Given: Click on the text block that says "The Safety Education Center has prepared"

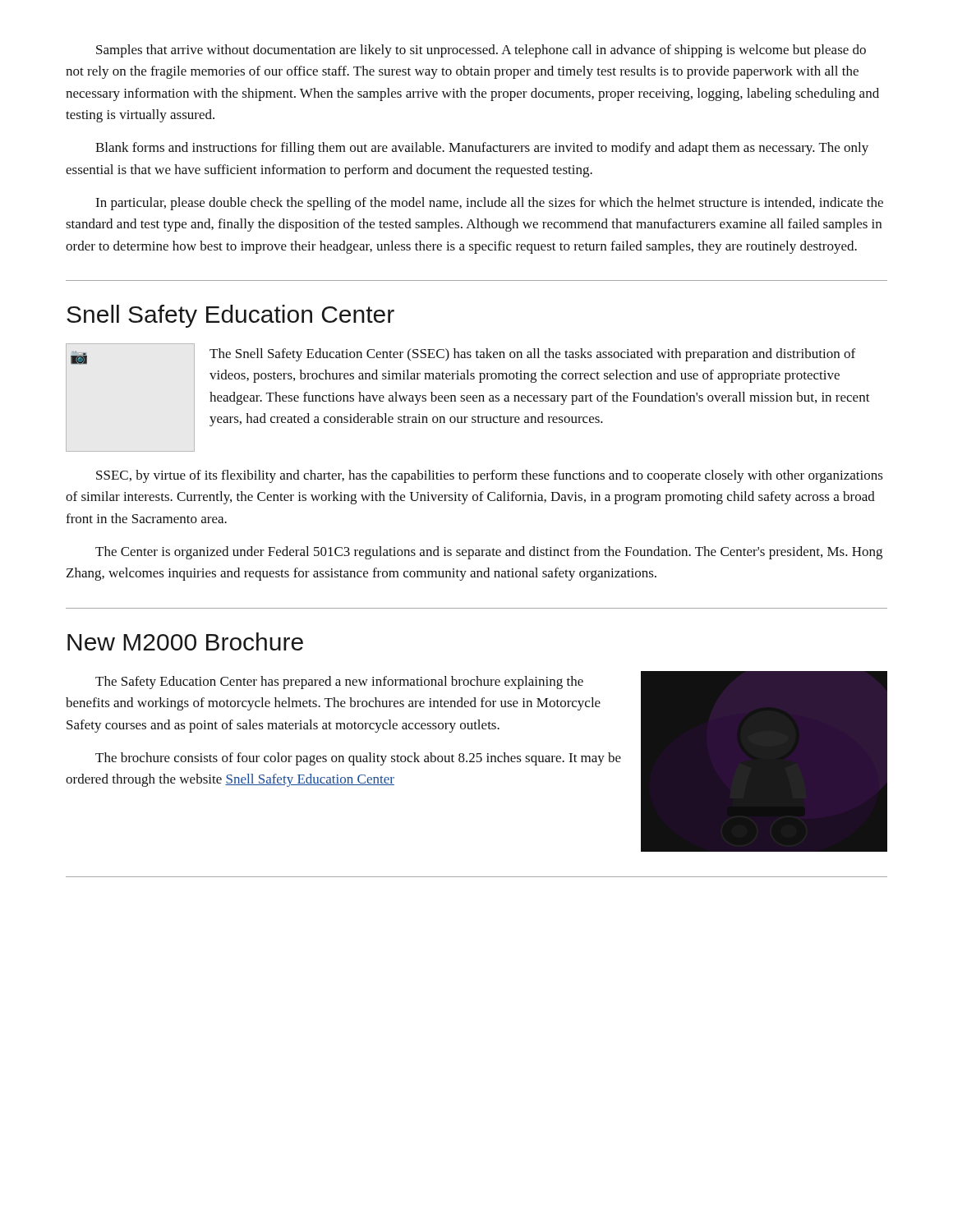Looking at the screenshot, I should [x=346, y=731].
